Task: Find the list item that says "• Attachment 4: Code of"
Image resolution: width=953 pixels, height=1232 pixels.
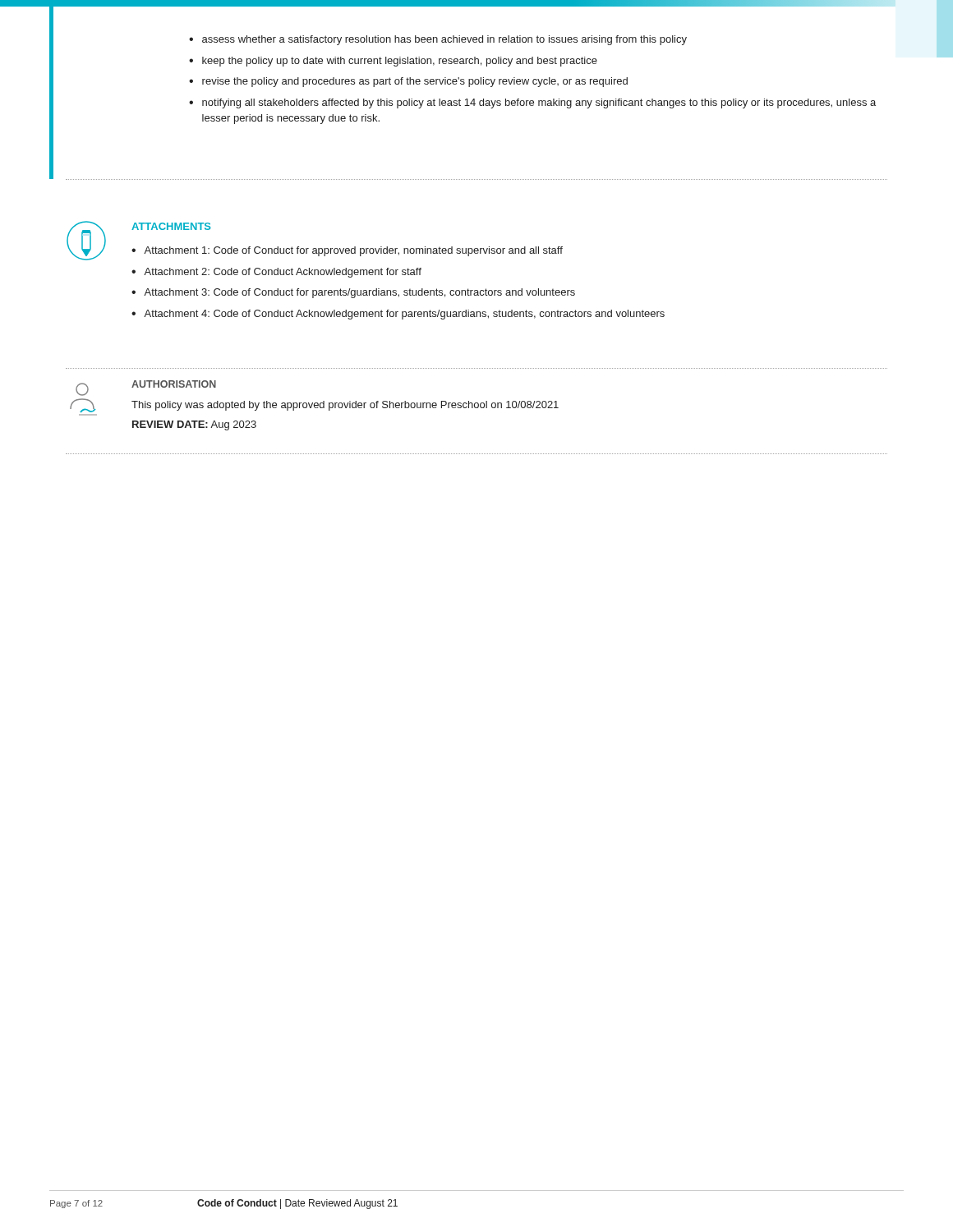Action: tap(398, 313)
